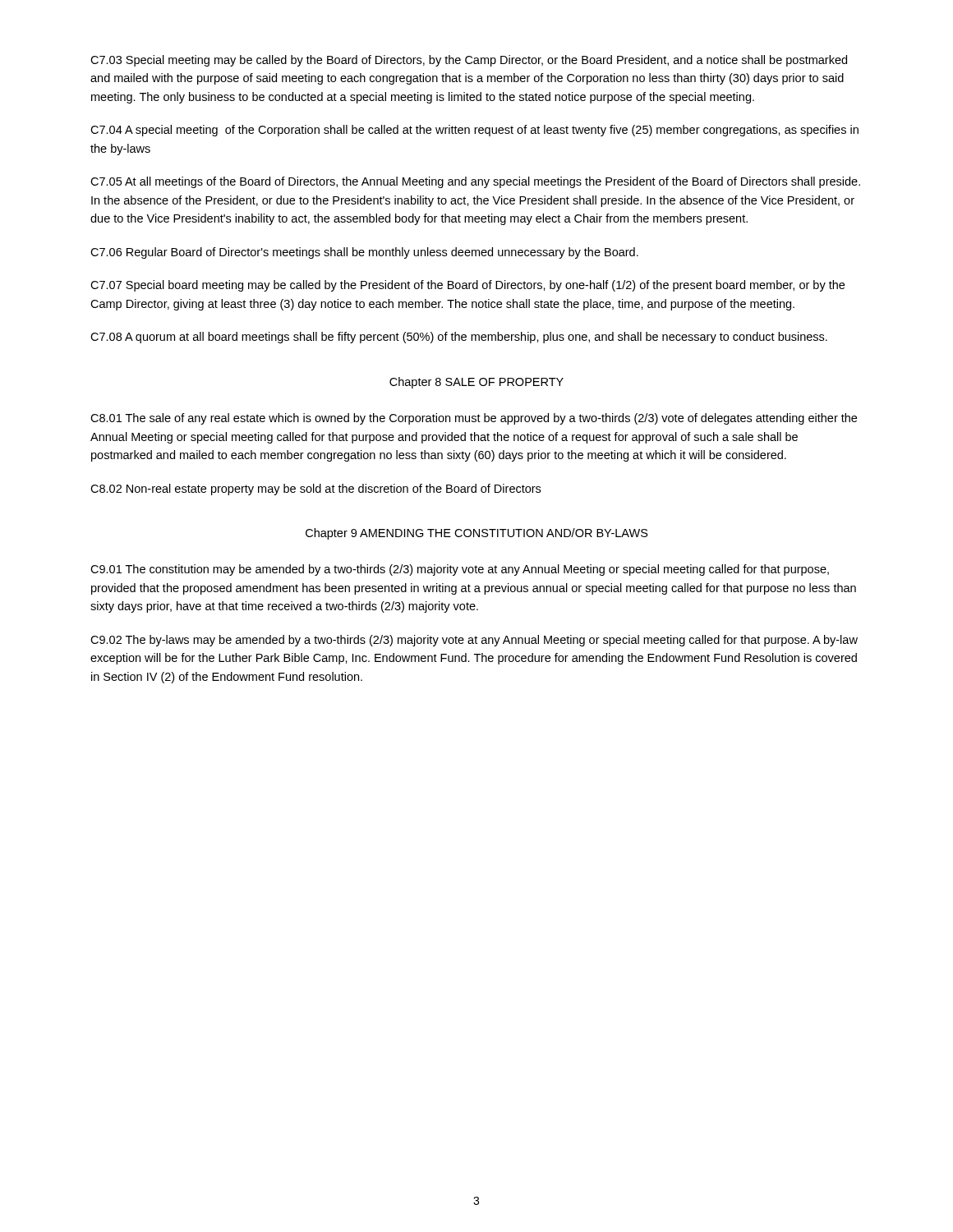Select the text block that says "C7.07 Special board meeting"
The image size is (953, 1232).
tap(468, 294)
